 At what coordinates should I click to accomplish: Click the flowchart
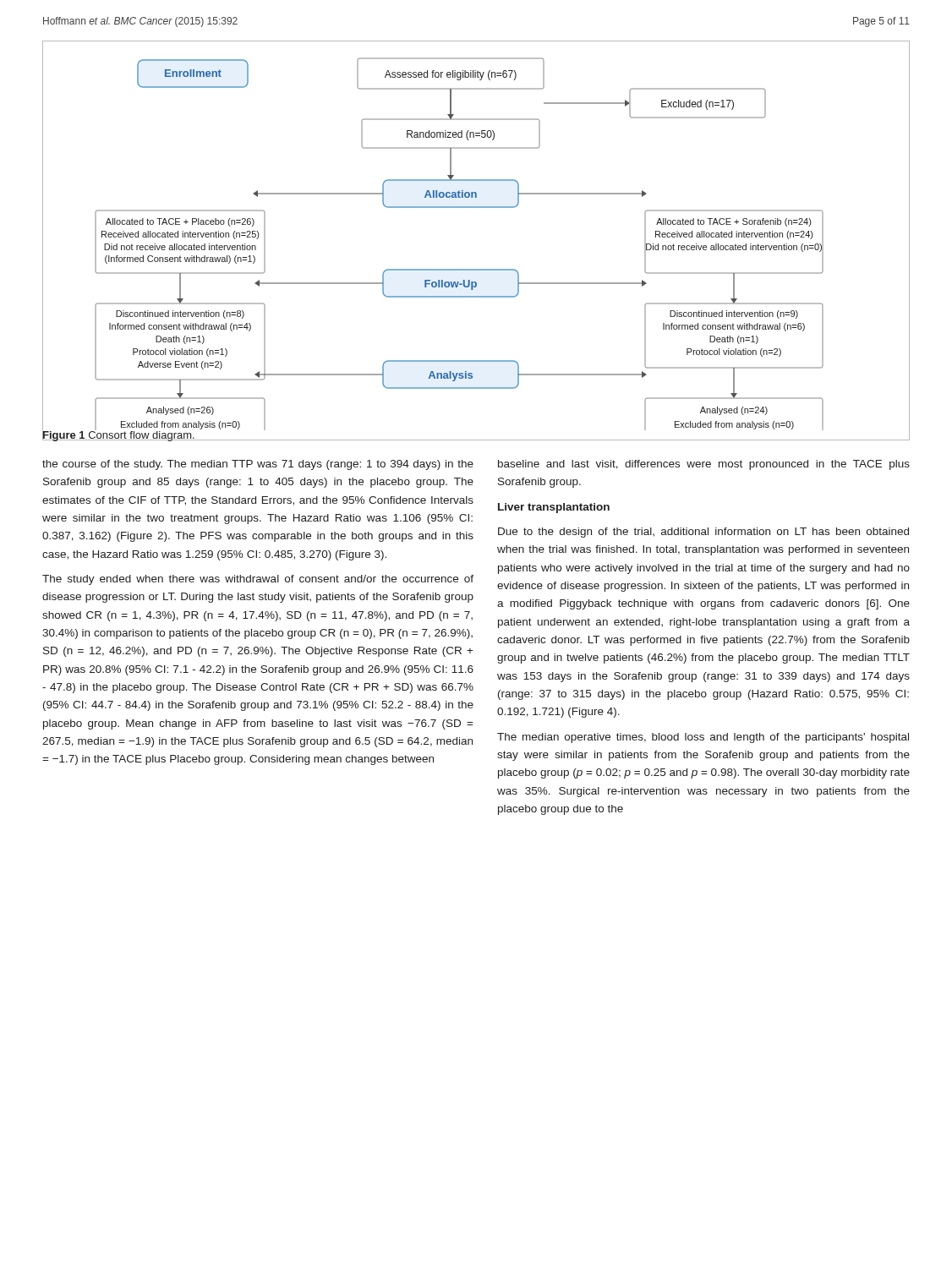pos(476,240)
